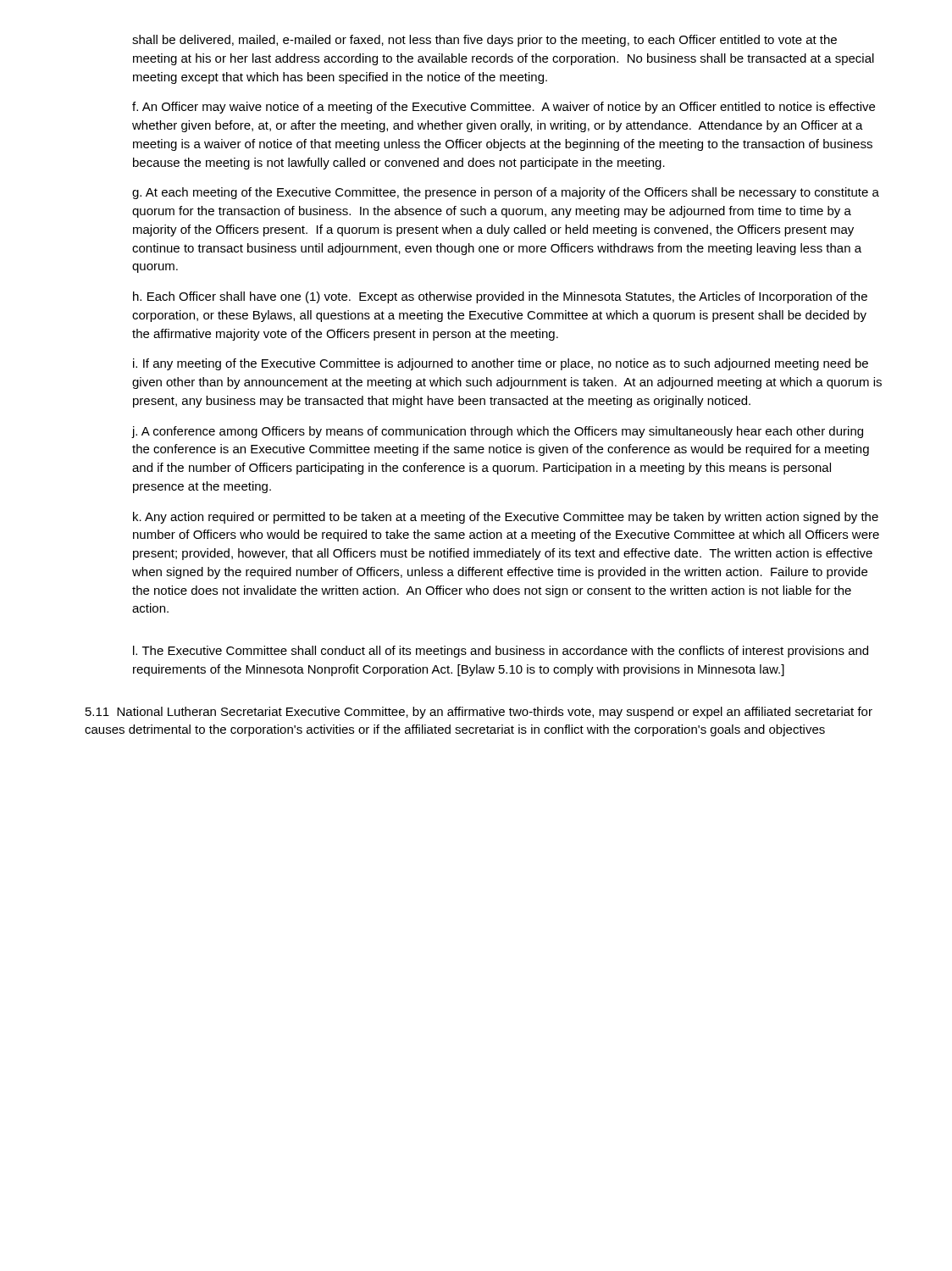Navigate to the text block starting "shall be delivered, mailed,"

(x=503, y=58)
